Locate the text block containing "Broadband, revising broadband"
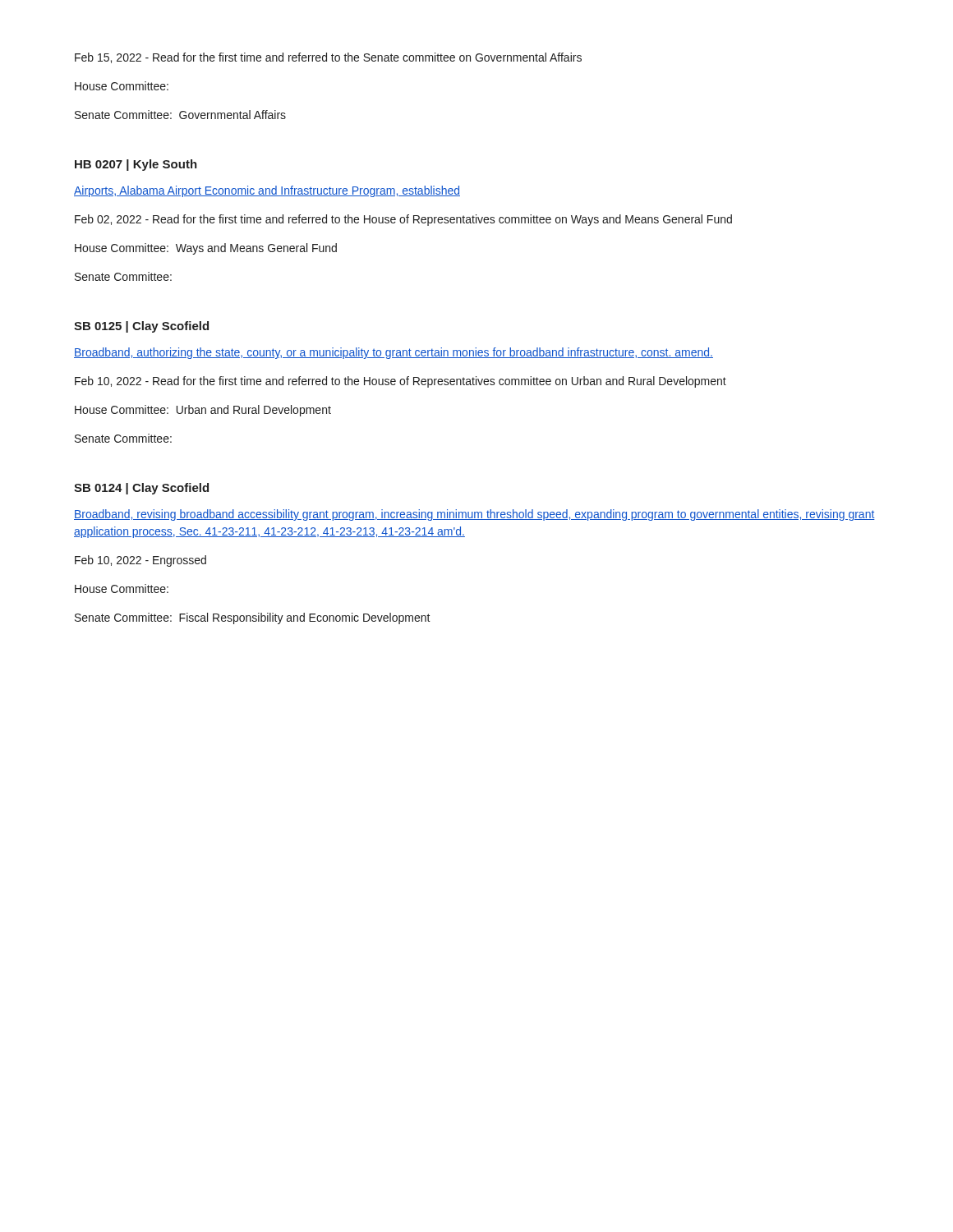 (474, 523)
